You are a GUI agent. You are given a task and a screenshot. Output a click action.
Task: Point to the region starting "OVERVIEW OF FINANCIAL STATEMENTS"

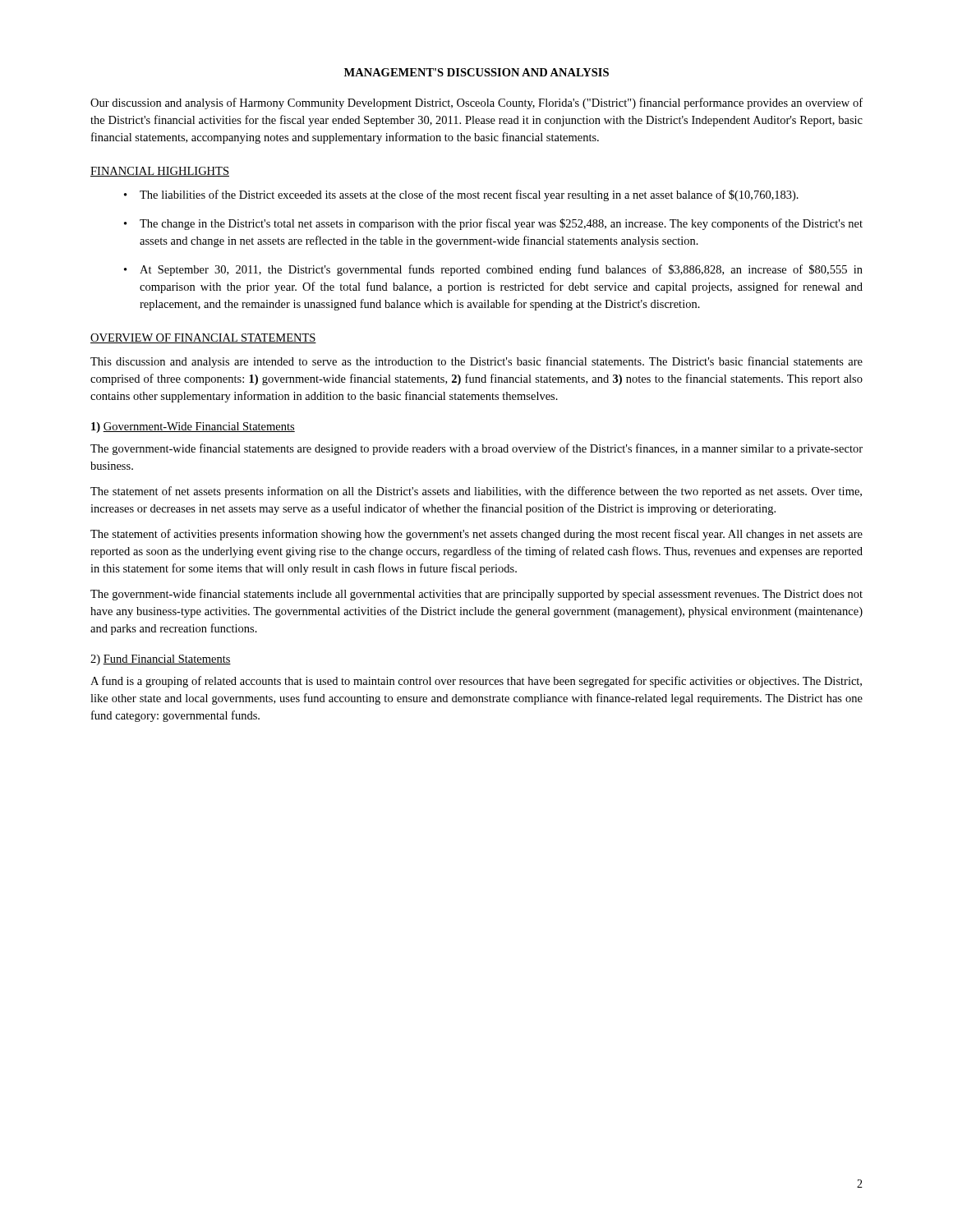coord(203,338)
